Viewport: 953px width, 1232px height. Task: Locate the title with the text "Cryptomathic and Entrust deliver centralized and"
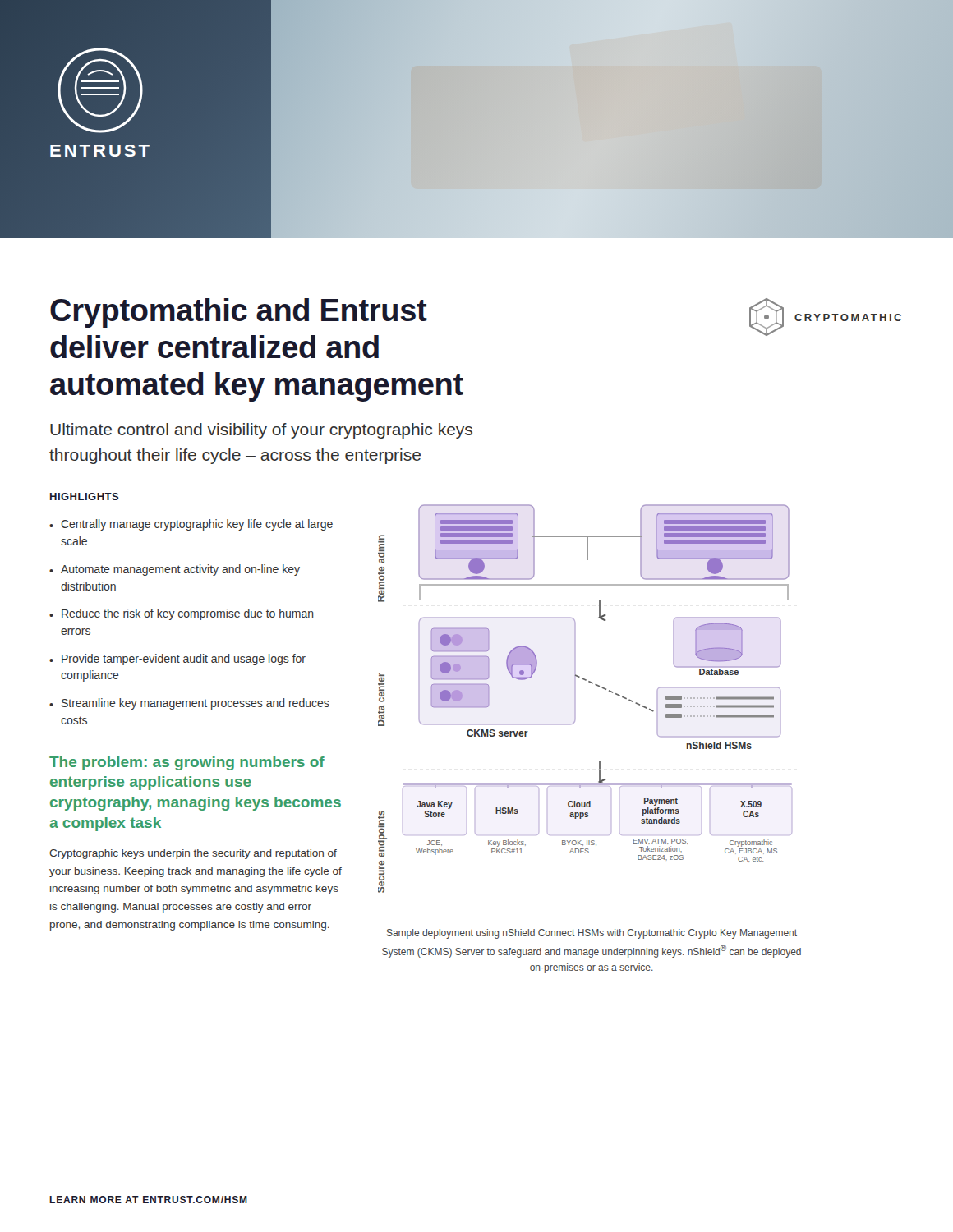[x=256, y=347]
